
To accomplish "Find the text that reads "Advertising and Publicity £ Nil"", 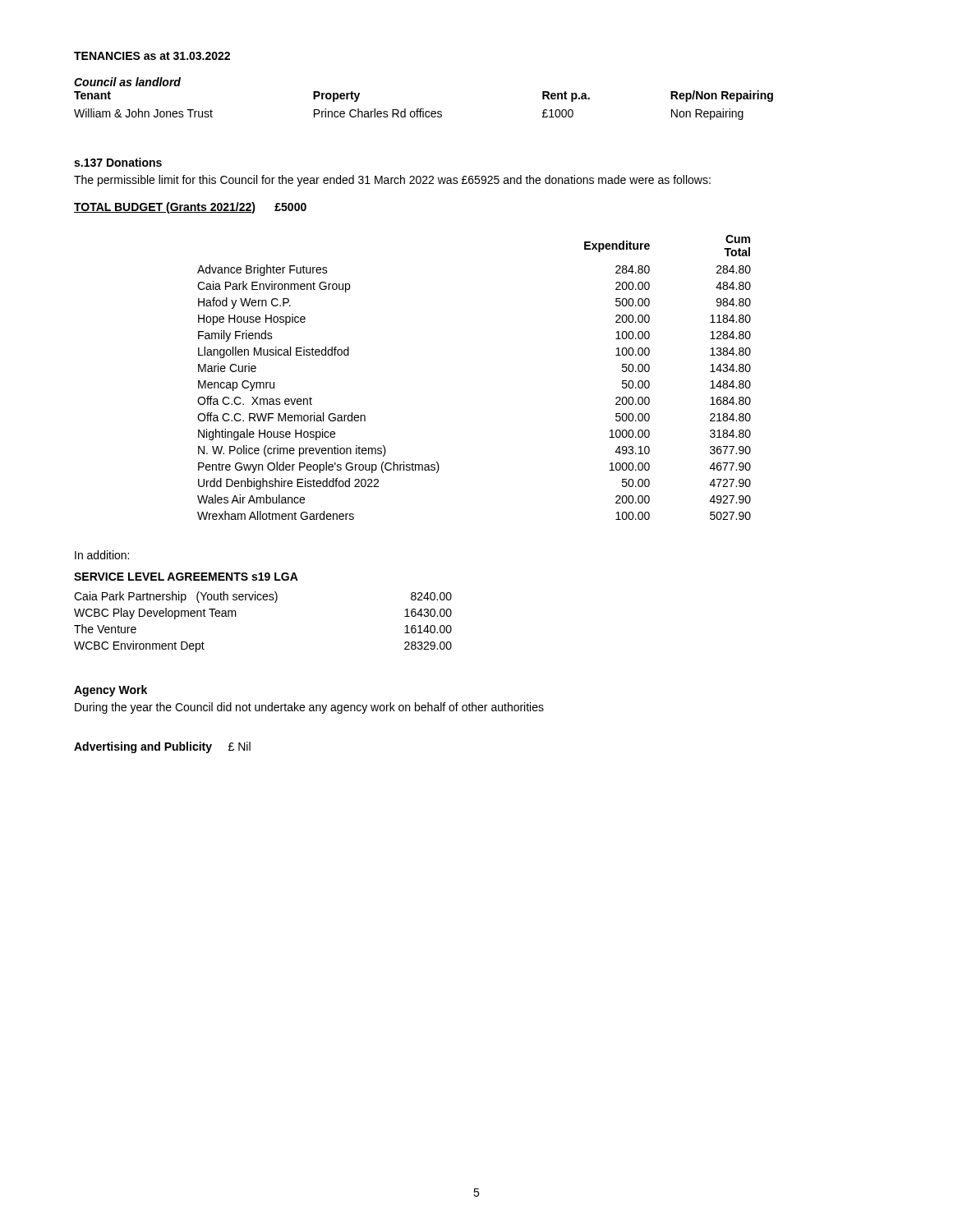I will (162, 747).
